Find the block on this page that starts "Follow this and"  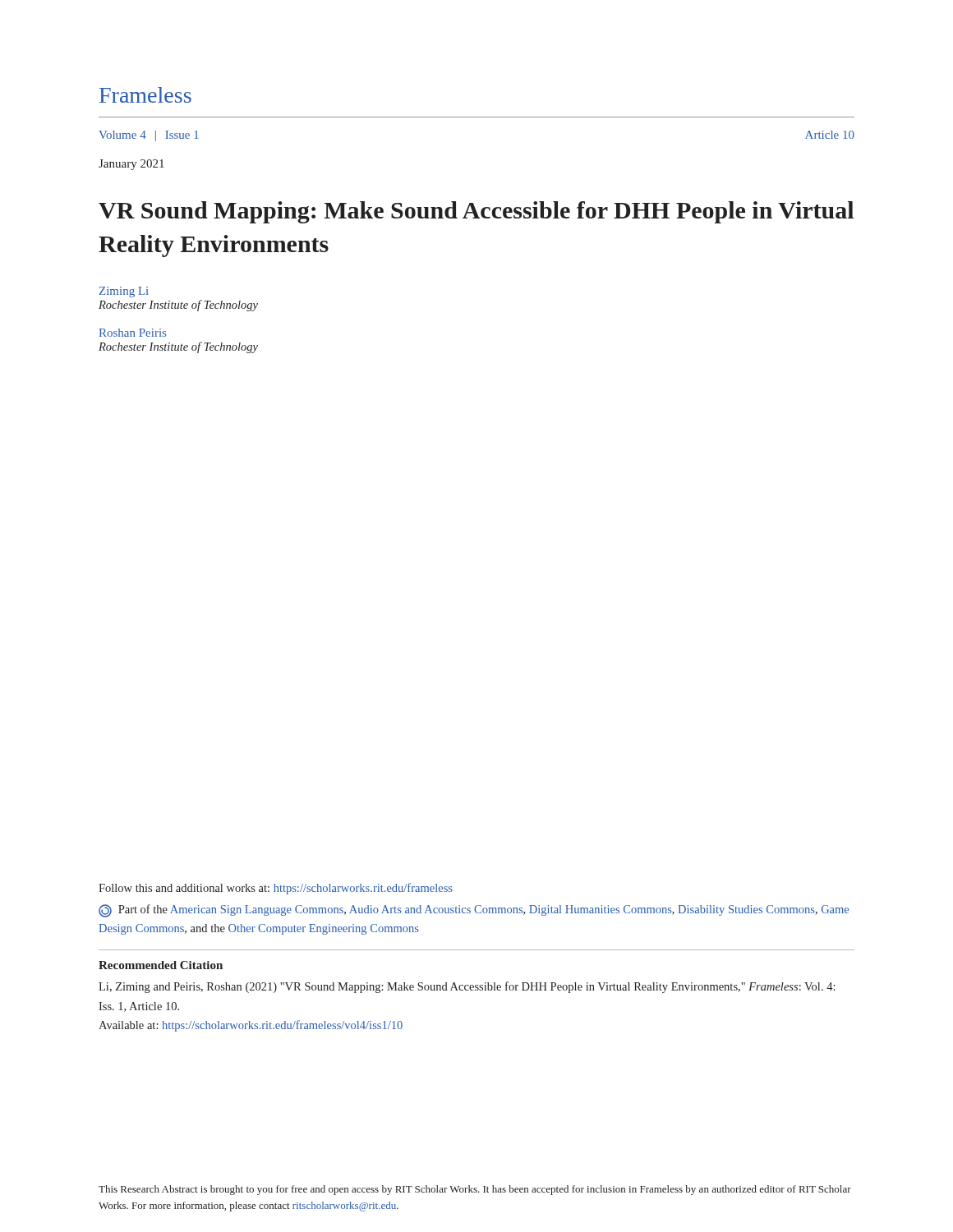tap(276, 888)
